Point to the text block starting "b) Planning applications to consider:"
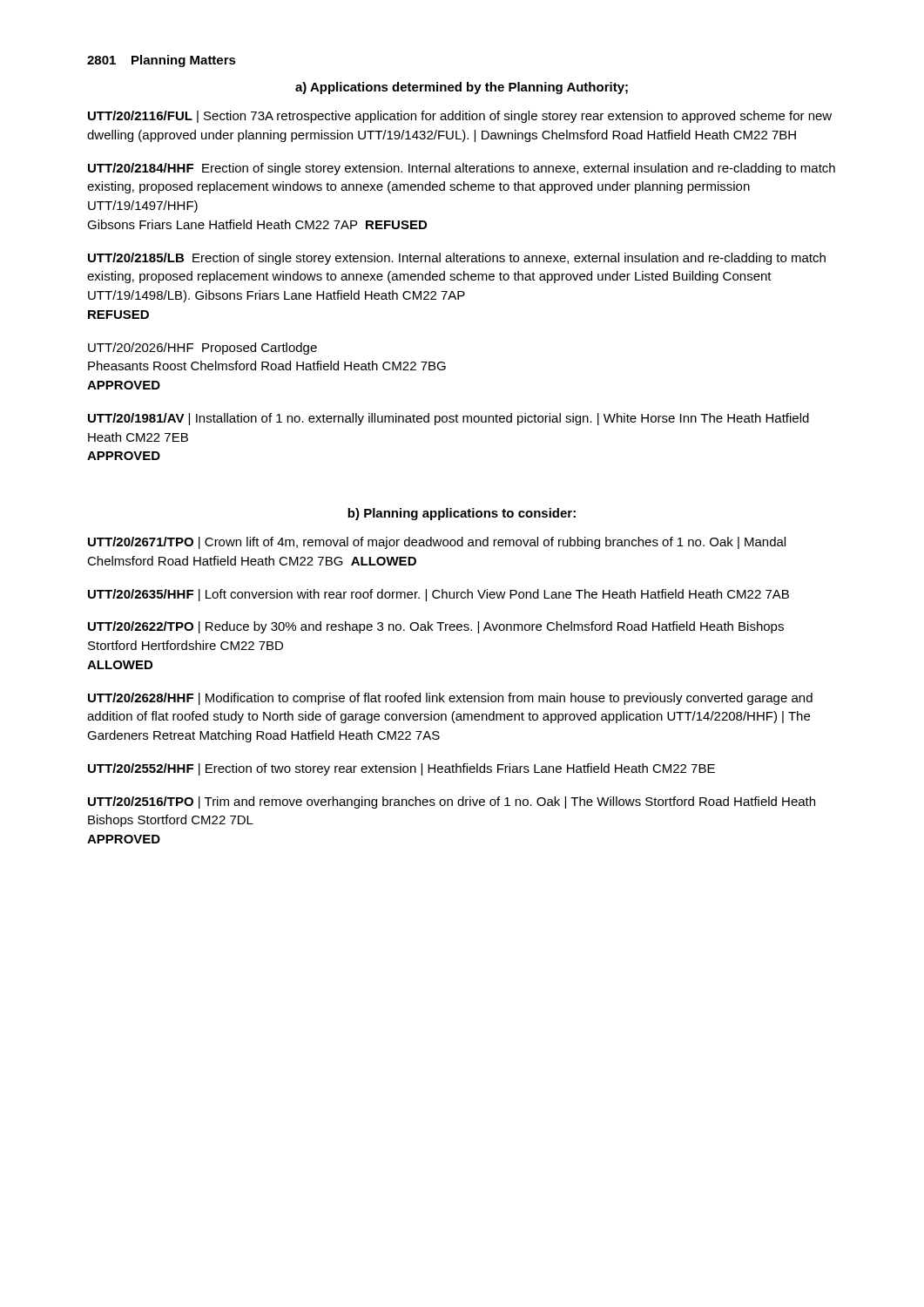 pos(462,513)
